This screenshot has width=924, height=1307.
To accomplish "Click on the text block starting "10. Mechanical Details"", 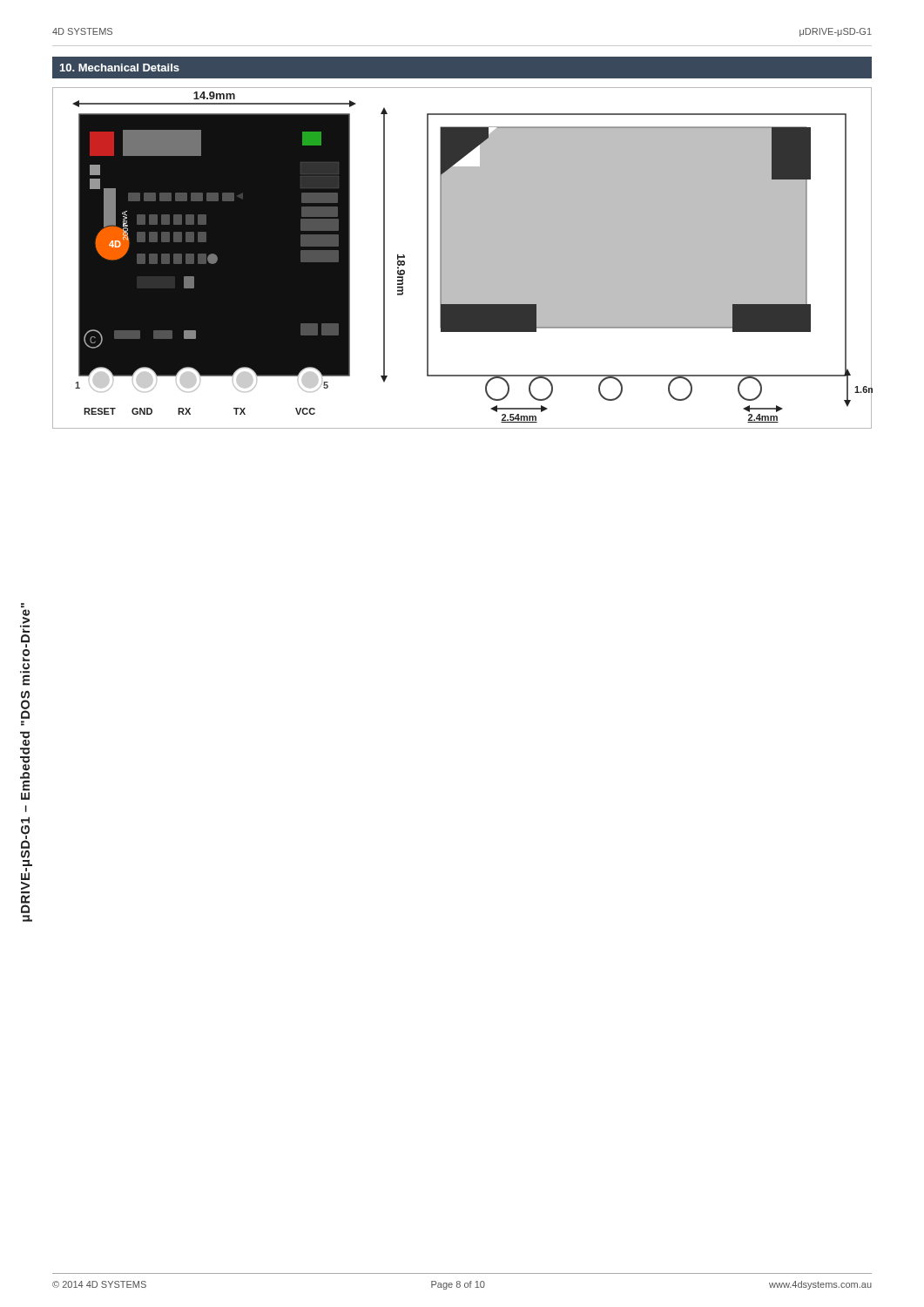I will (119, 68).
